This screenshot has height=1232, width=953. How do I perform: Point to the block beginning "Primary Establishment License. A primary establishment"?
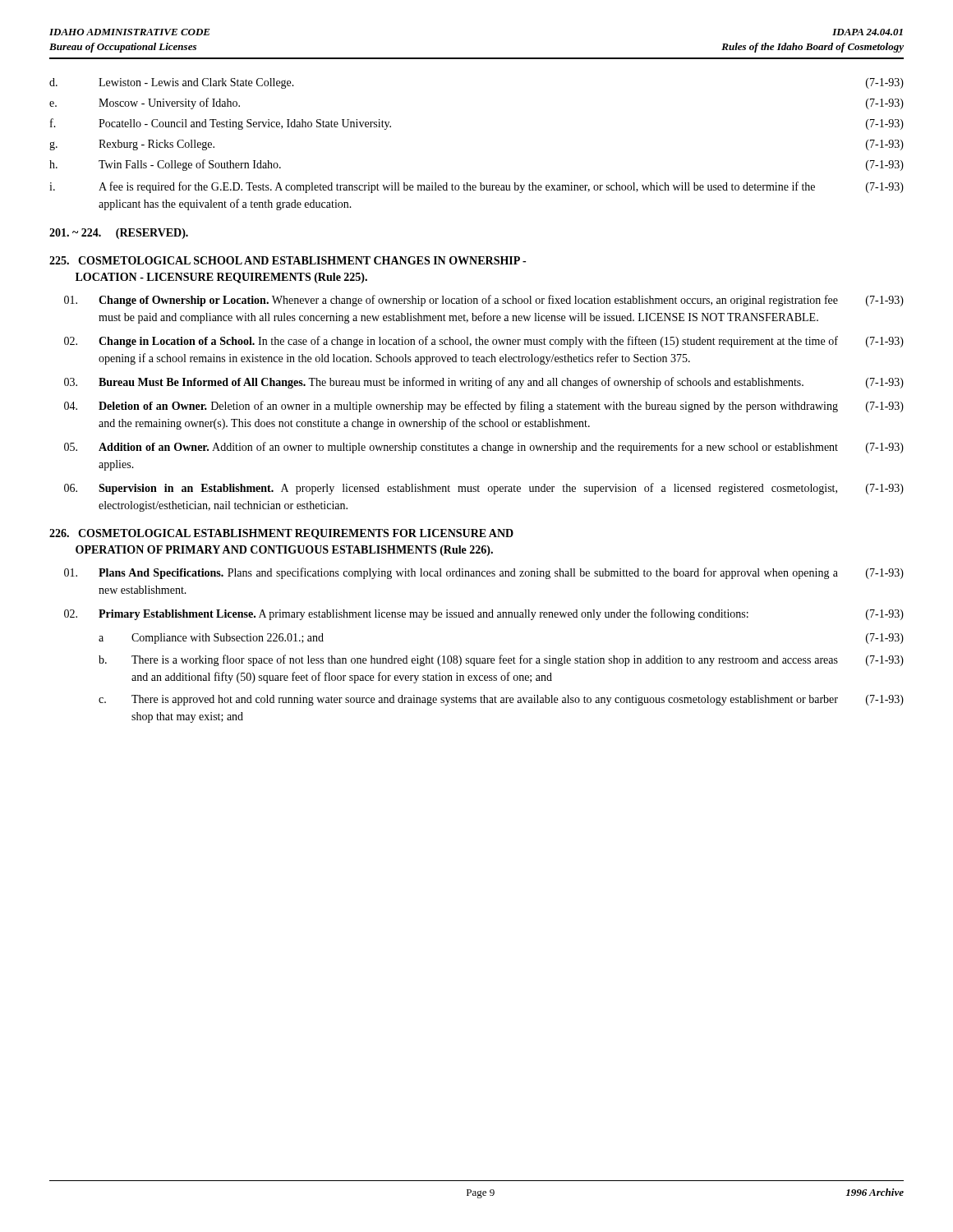coord(476,614)
